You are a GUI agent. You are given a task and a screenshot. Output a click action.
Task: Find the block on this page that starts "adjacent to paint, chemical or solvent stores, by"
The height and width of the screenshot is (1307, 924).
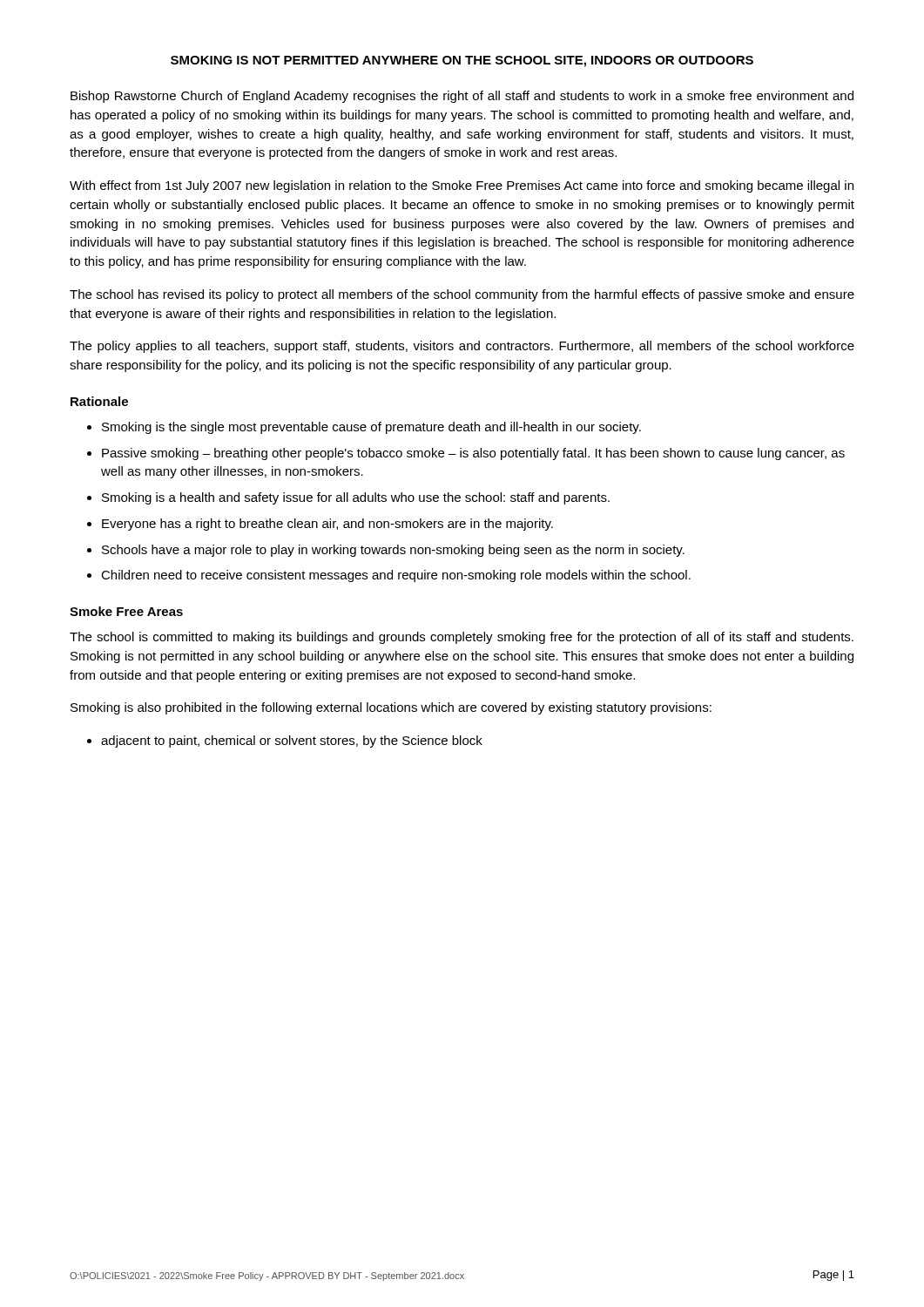click(292, 740)
